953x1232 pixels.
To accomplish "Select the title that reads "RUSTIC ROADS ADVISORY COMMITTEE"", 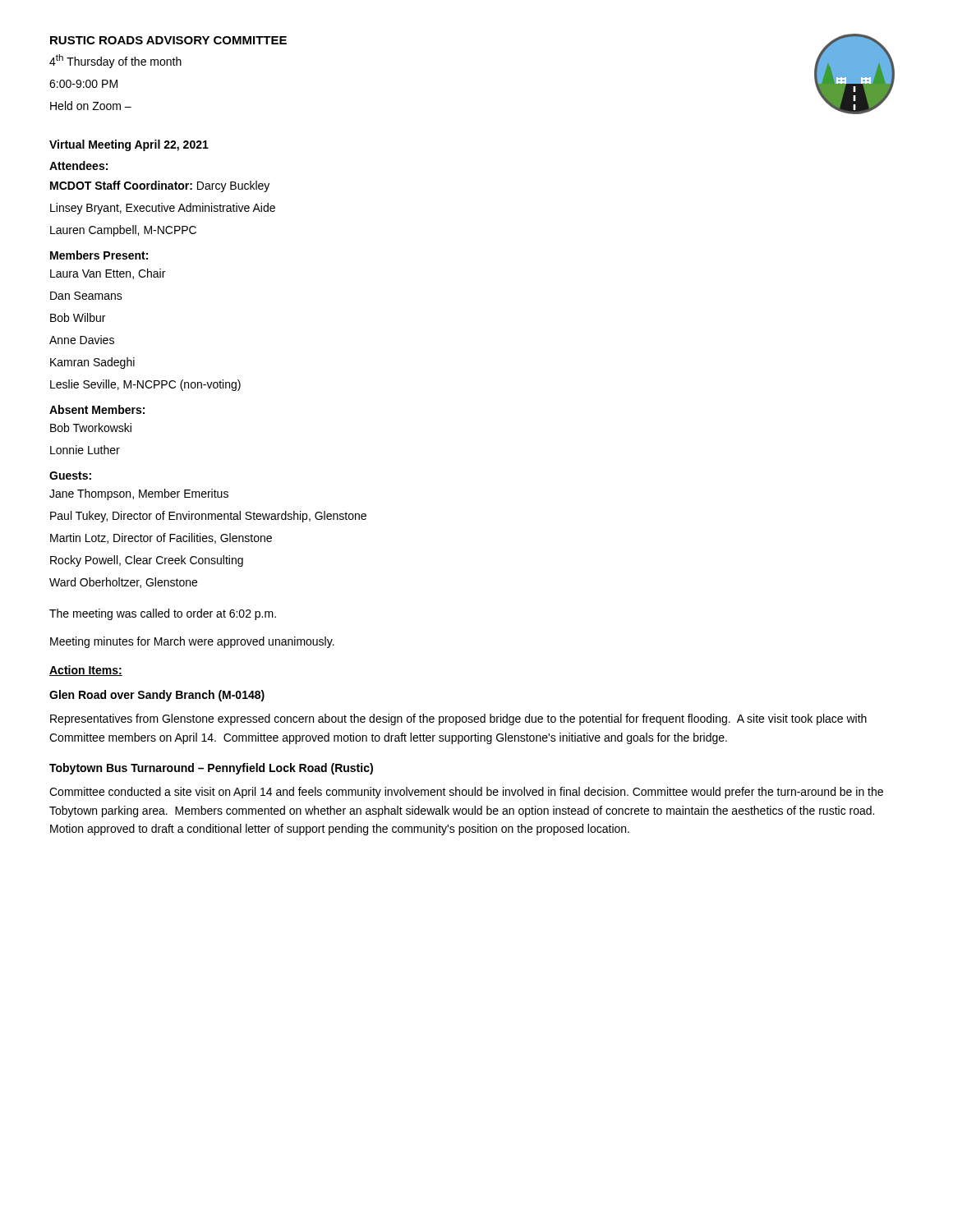I will (168, 40).
